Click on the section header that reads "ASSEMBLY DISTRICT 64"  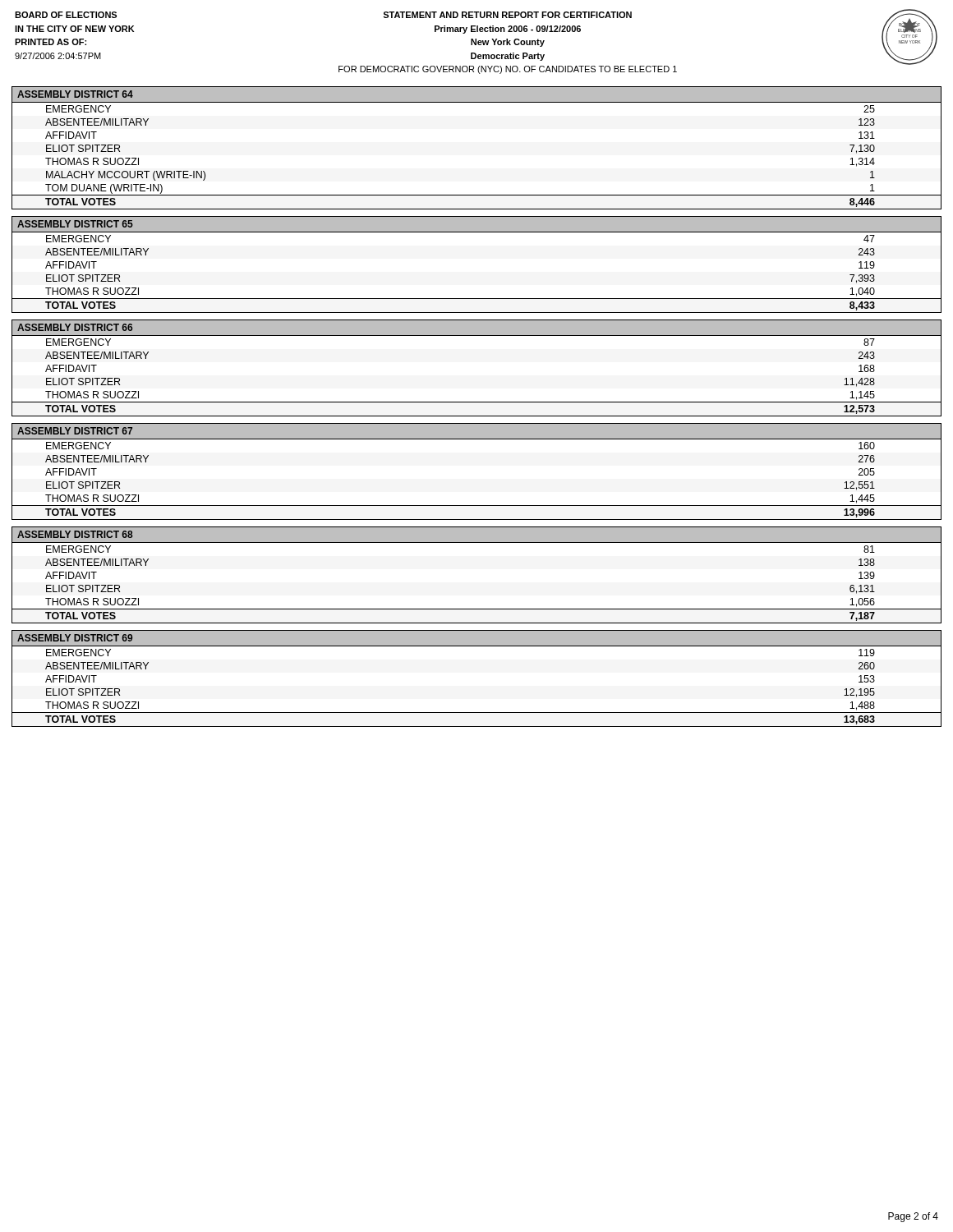point(75,94)
